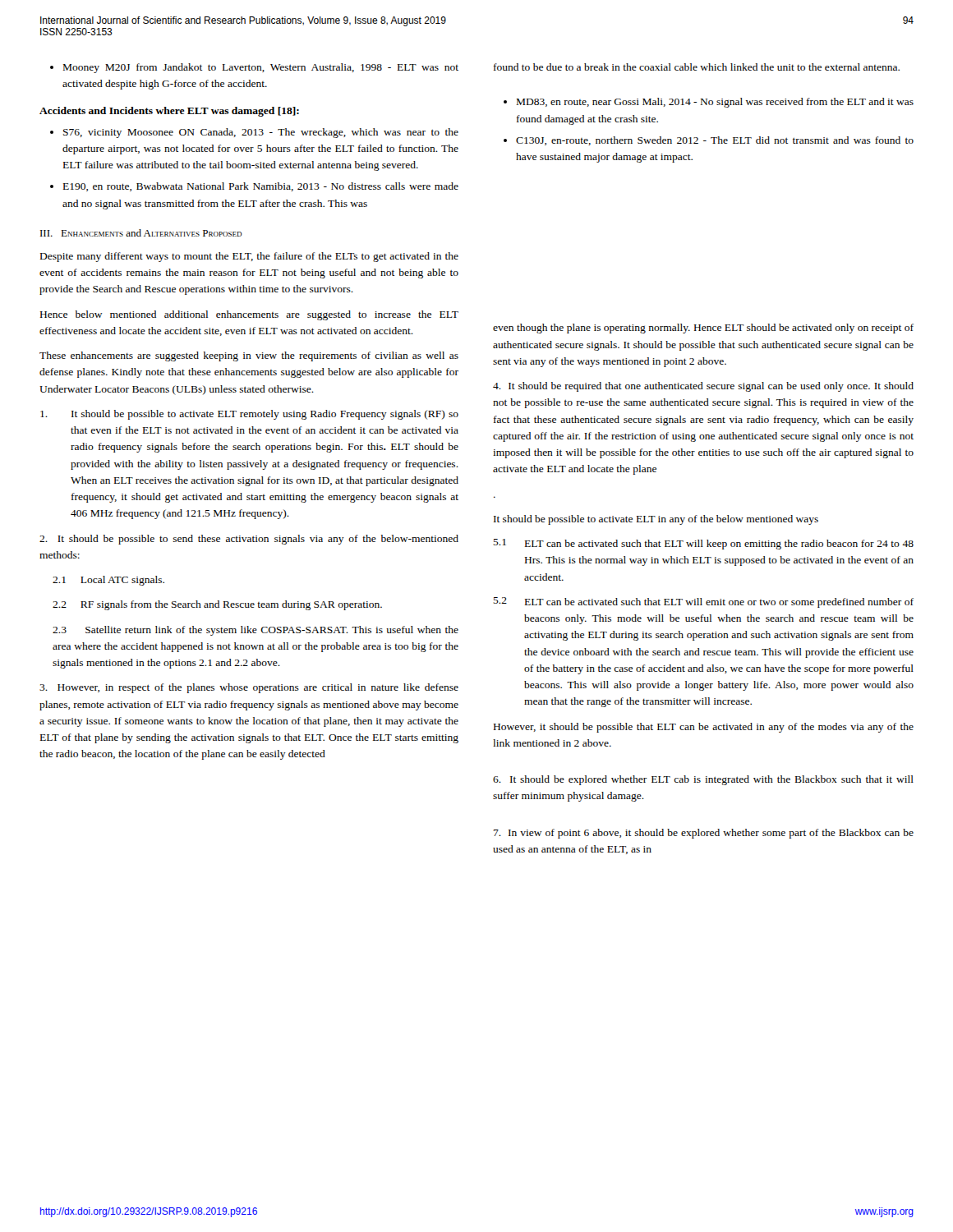Image resolution: width=953 pixels, height=1232 pixels.
Task: Click where it says "1 Local ATC signals."
Action: coord(109,579)
